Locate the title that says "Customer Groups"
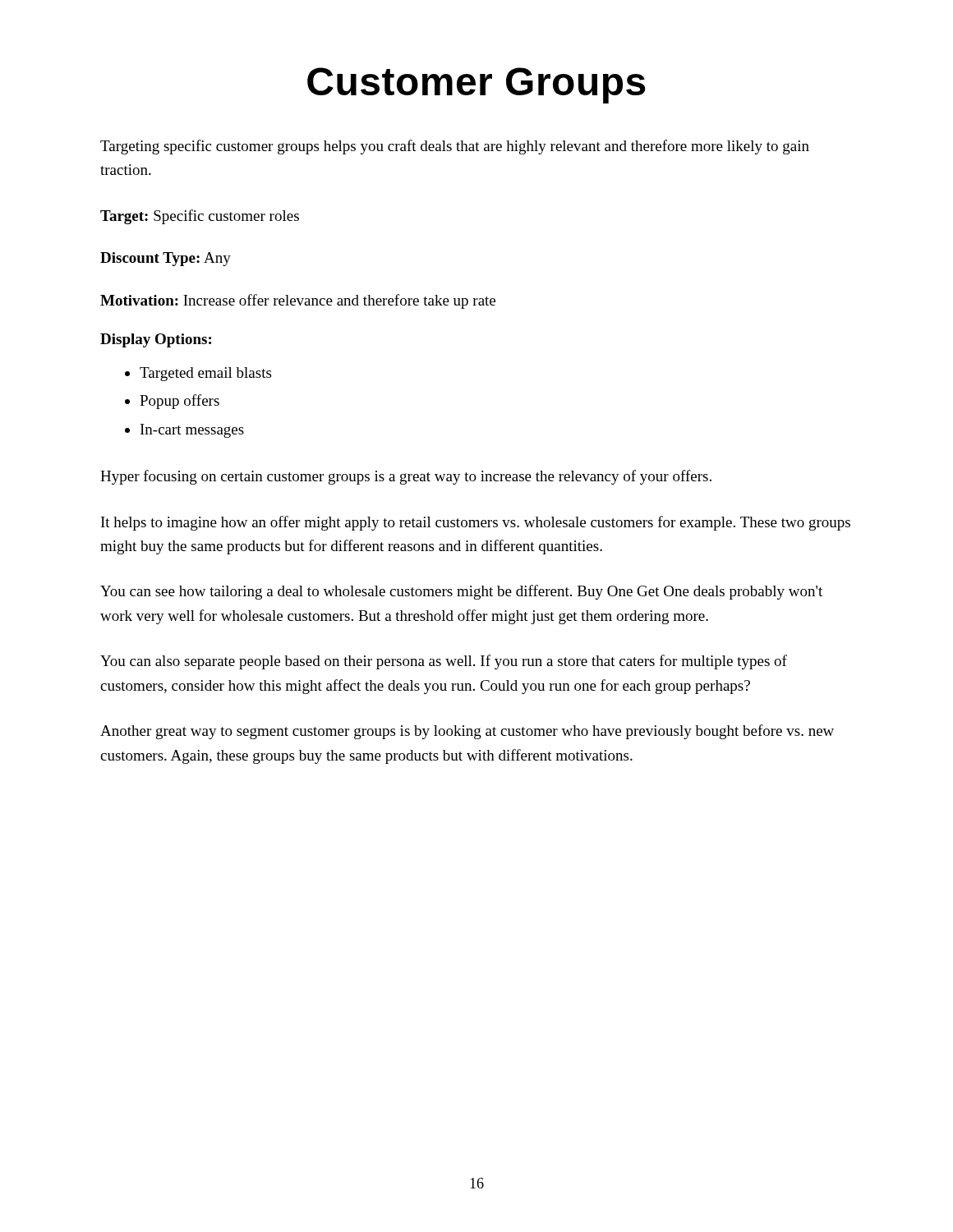953x1232 pixels. 476,82
